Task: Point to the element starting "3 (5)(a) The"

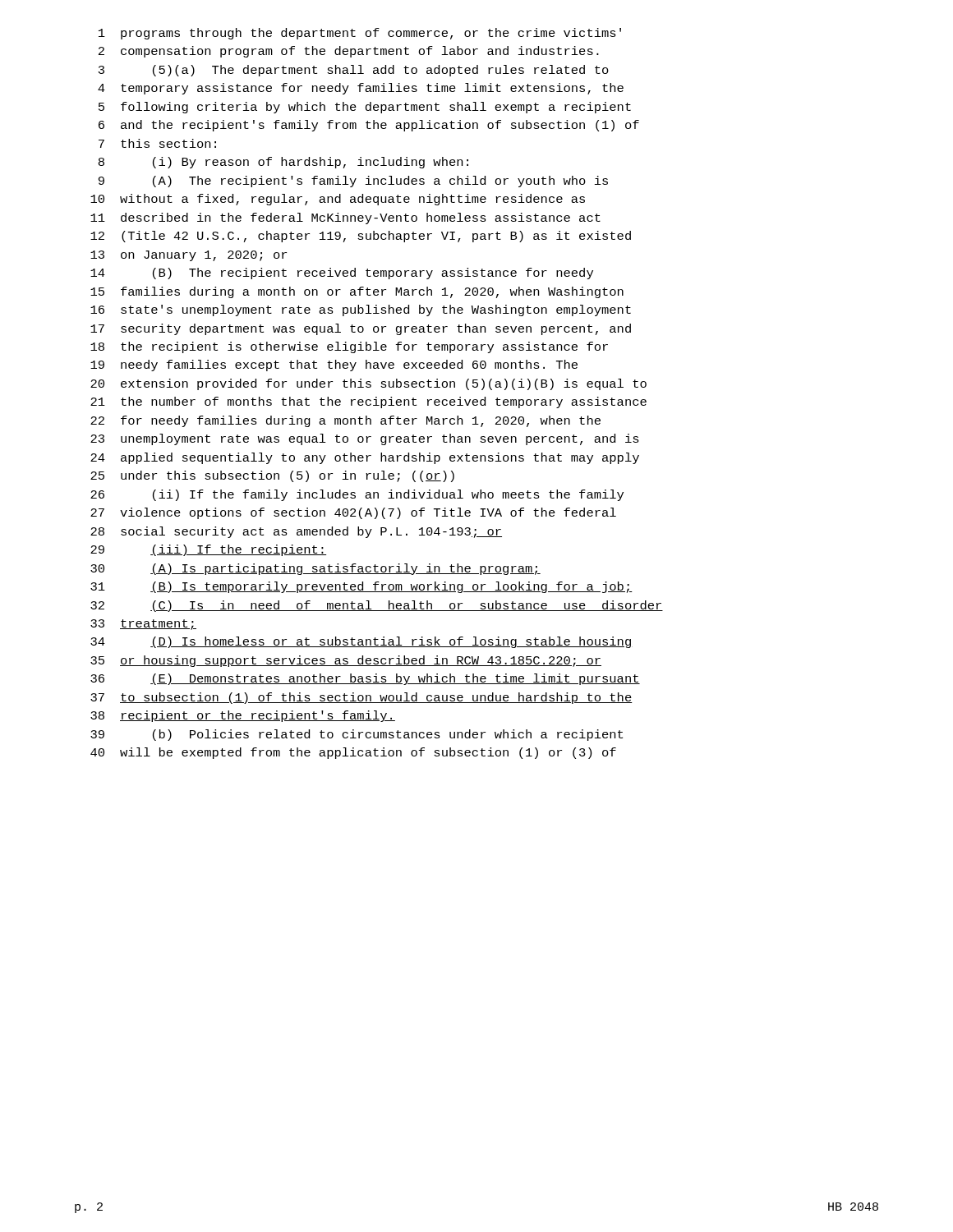Action: (x=476, y=71)
